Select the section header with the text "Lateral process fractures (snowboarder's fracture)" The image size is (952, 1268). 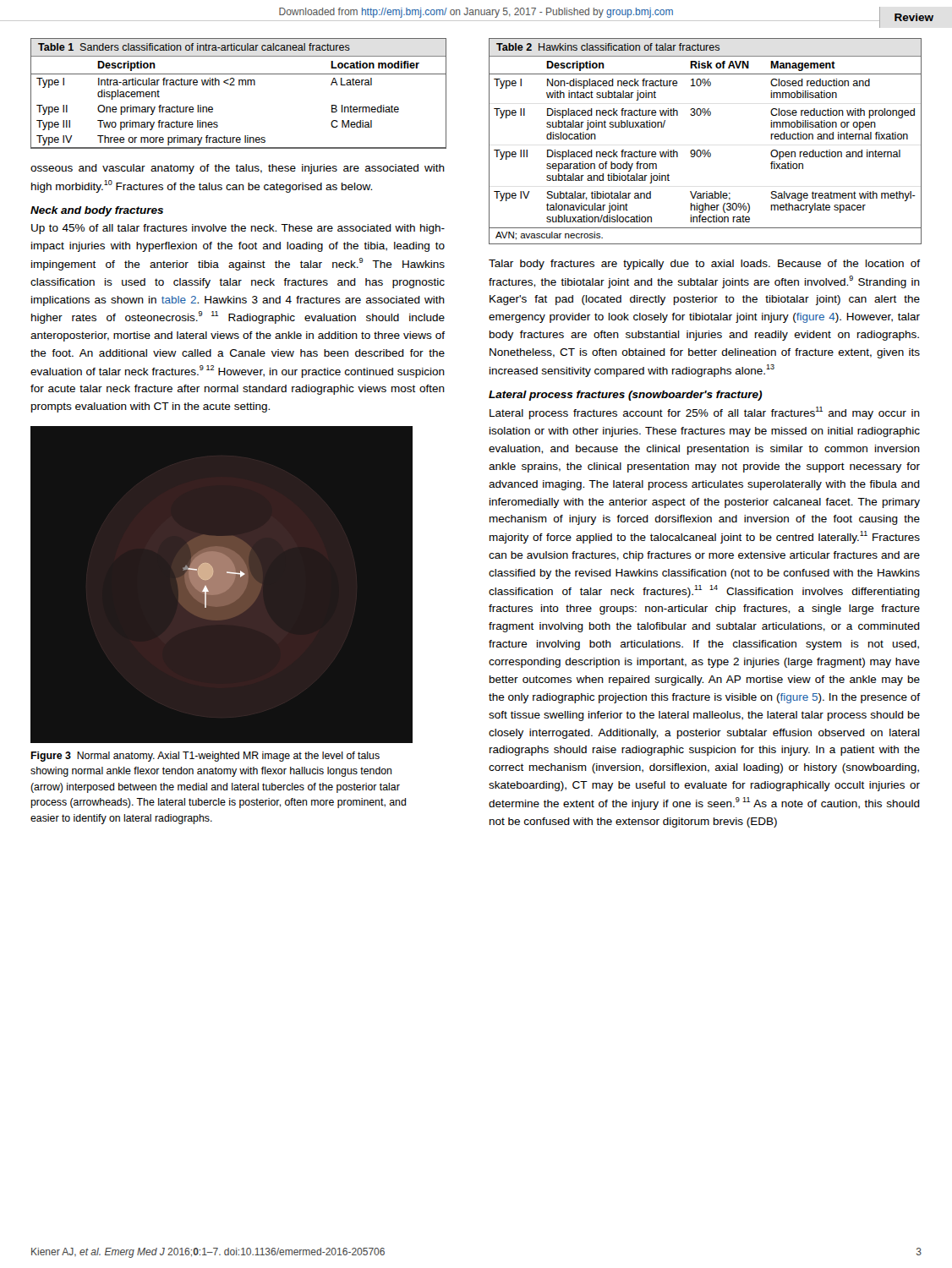pos(625,395)
